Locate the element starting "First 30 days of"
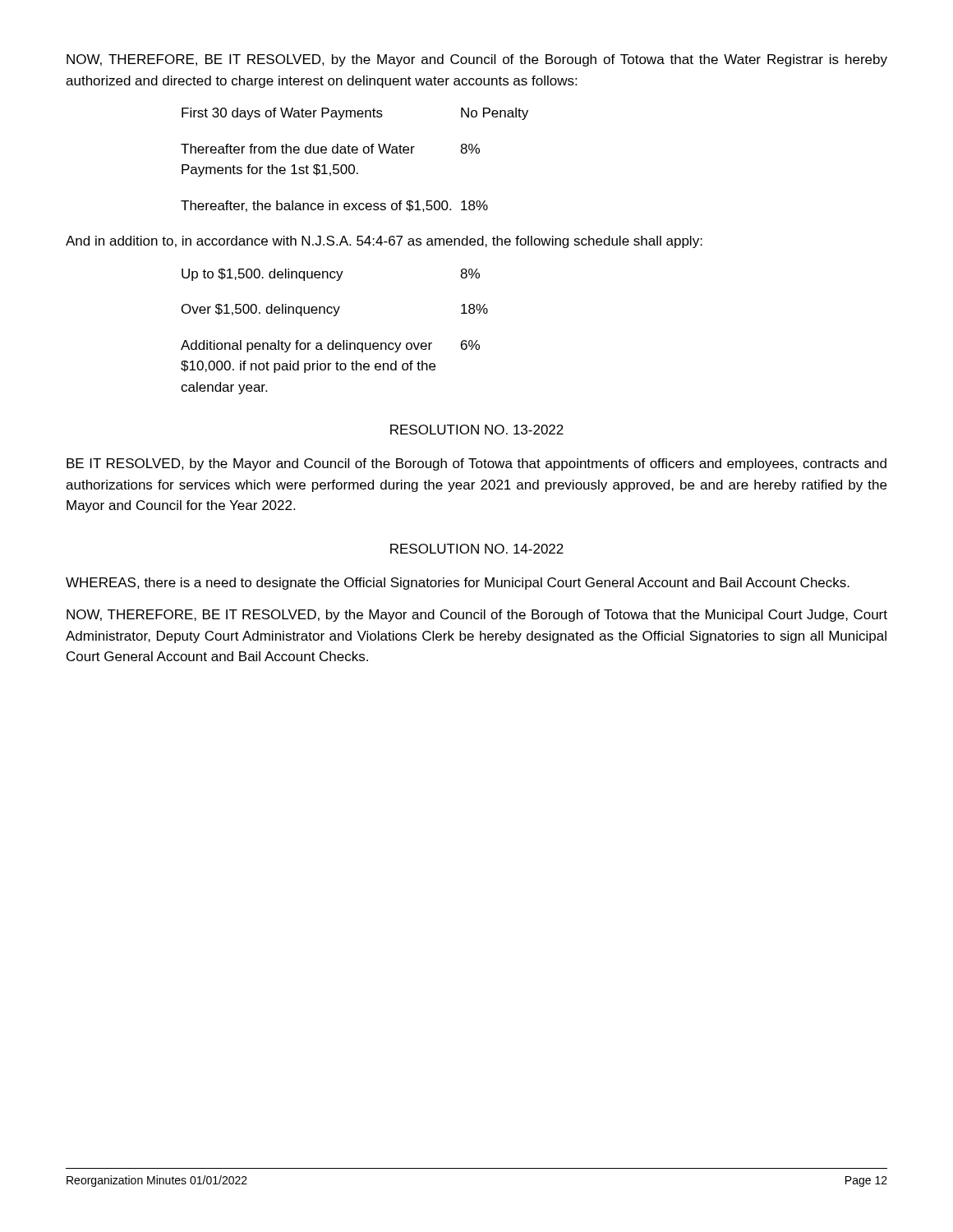The image size is (953, 1232). (x=370, y=113)
